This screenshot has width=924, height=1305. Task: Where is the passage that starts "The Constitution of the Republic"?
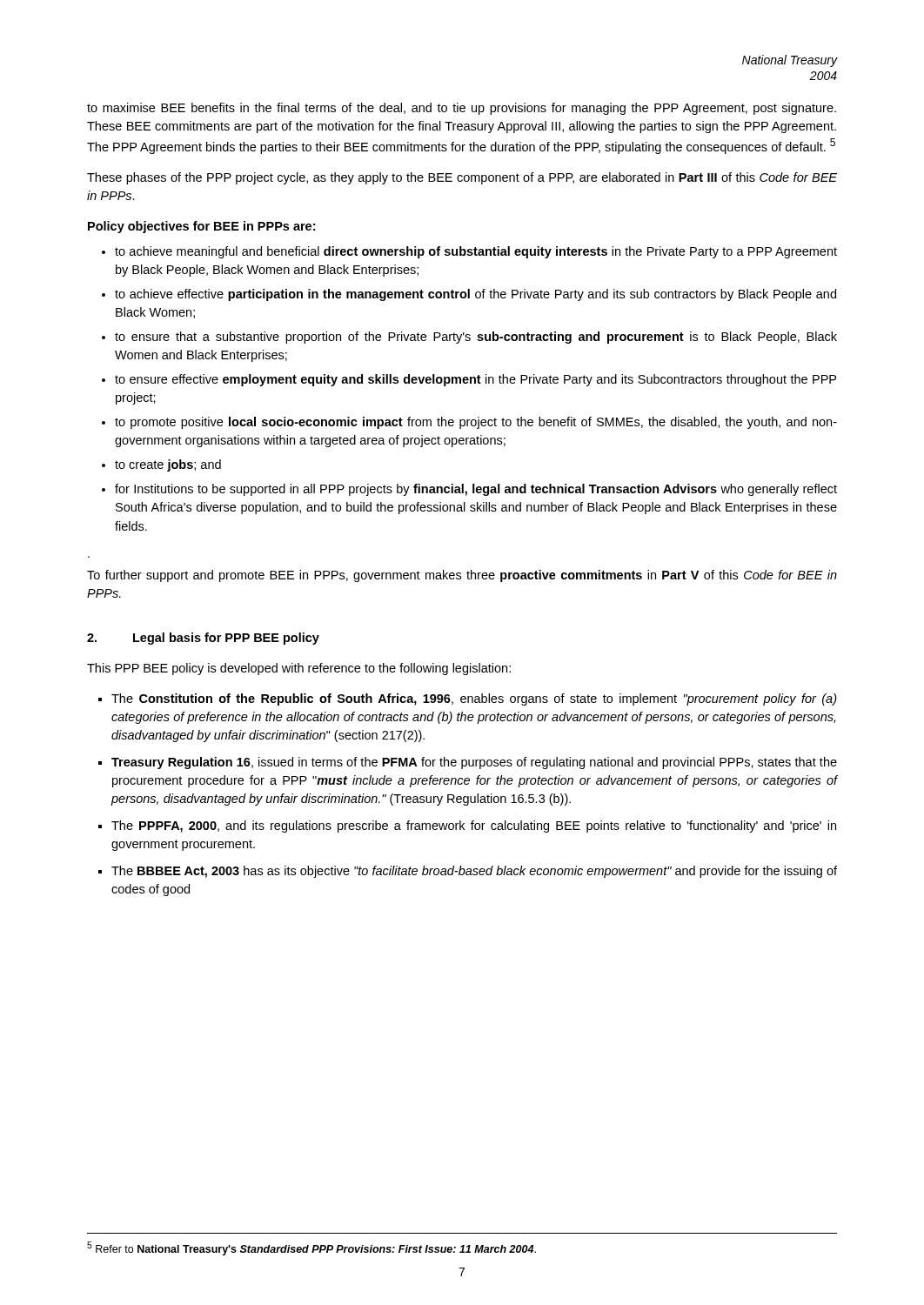pyautogui.click(x=474, y=717)
